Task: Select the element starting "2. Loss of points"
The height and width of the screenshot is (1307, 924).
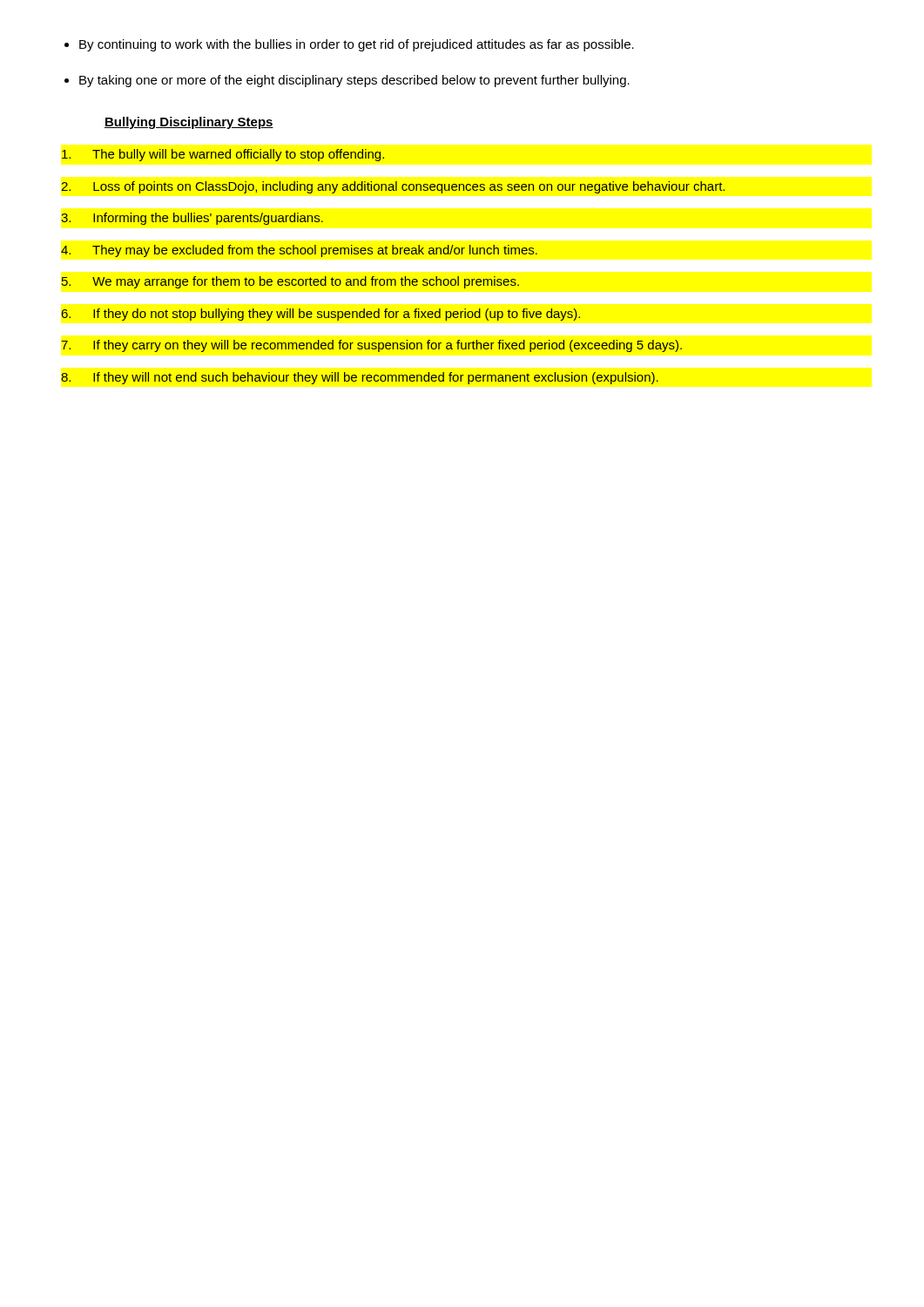Action: [466, 186]
